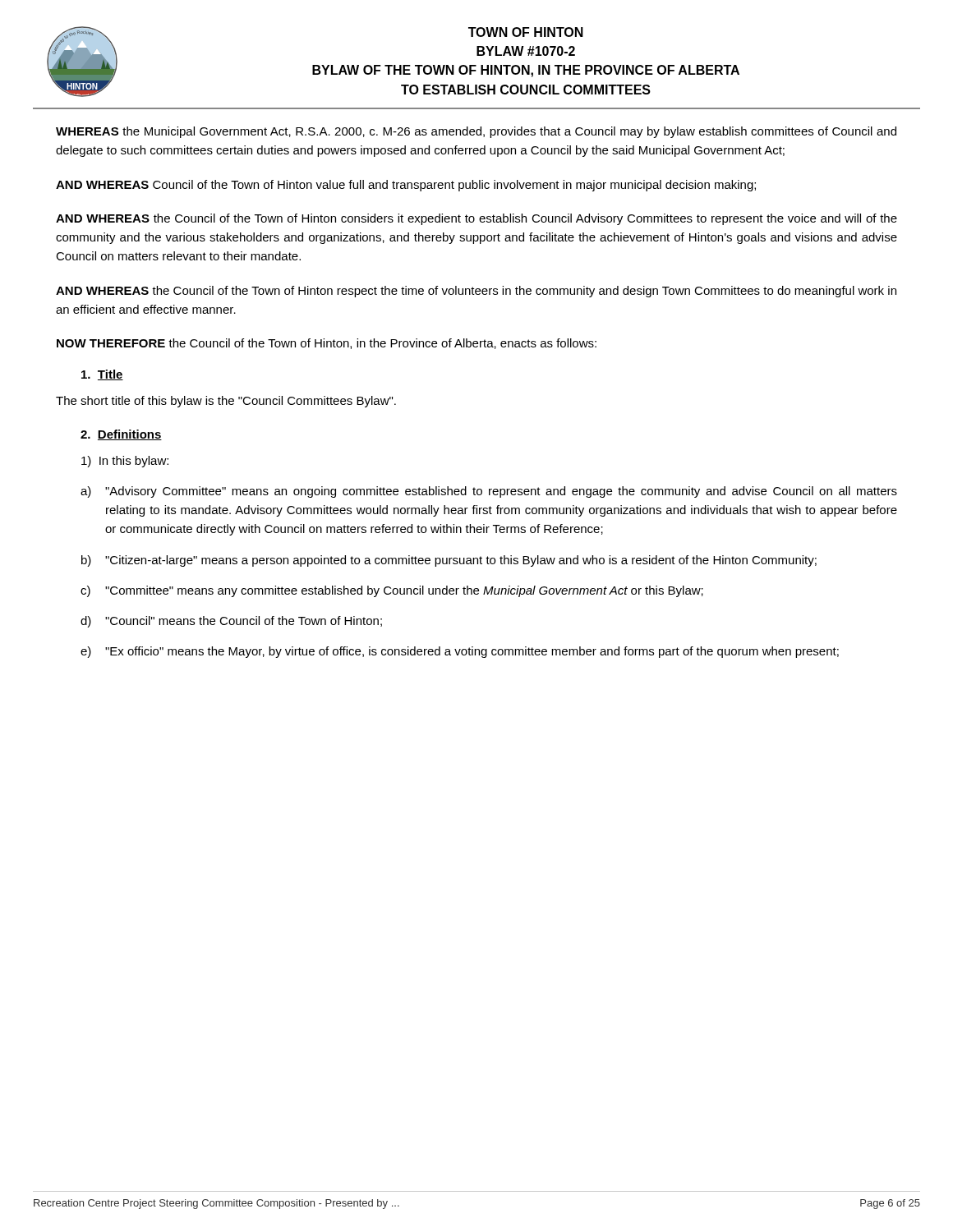This screenshot has width=953, height=1232.
Task: Locate the element starting "NOW THEREFORE the Council of"
Action: click(327, 343)
